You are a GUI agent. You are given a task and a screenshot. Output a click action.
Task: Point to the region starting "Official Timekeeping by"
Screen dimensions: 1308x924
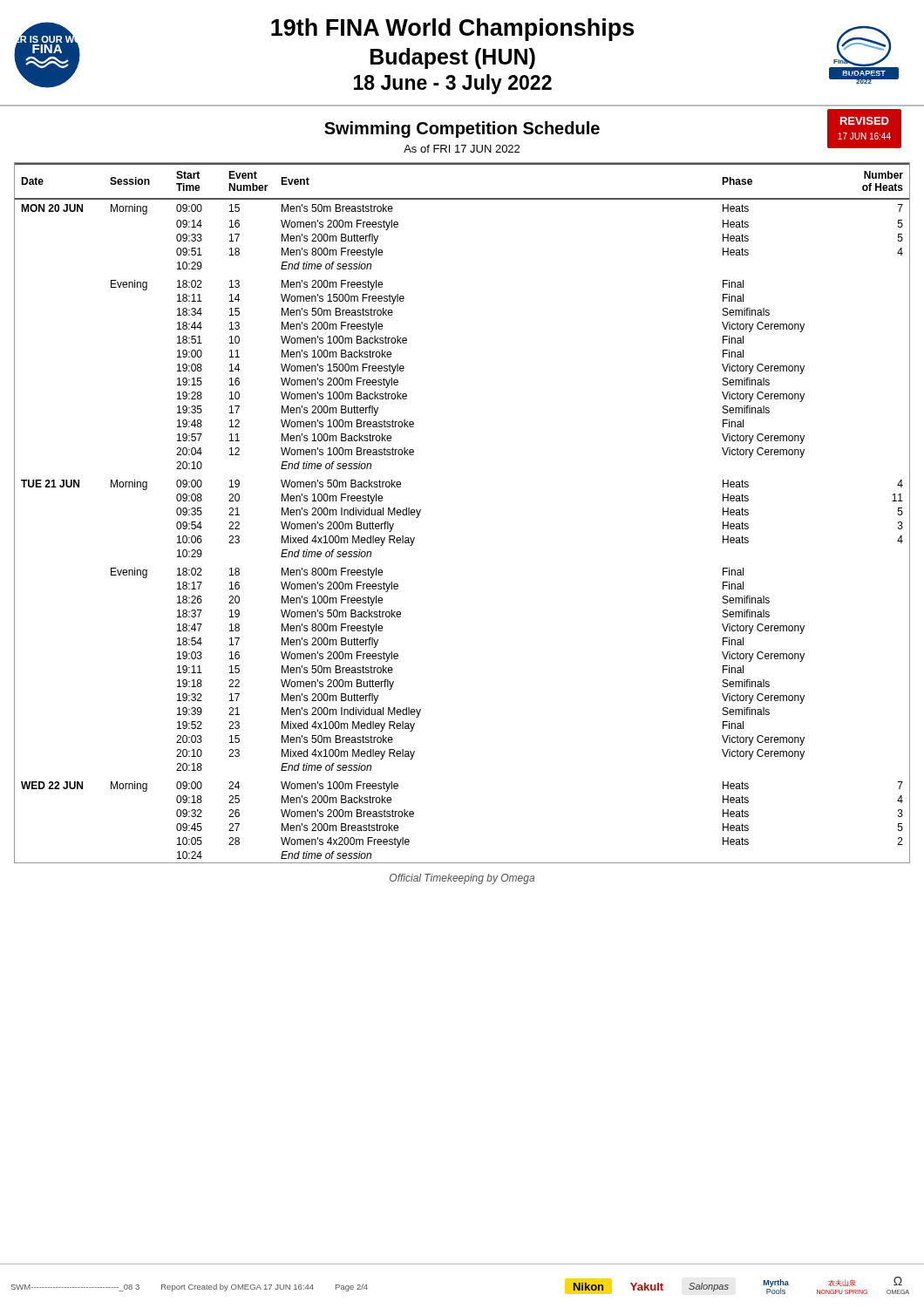coord(462,878)
